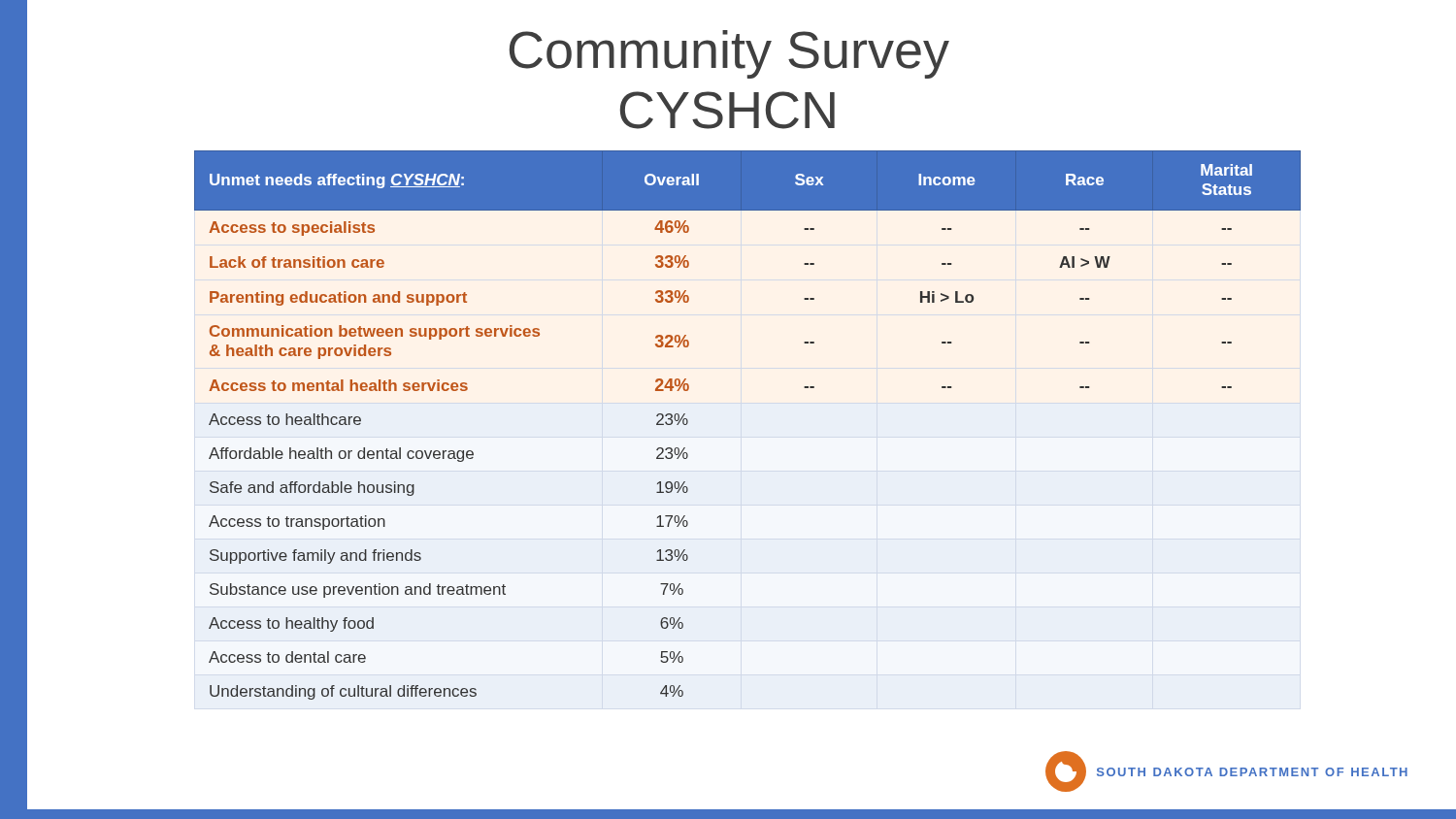The width and height of the screenshot is (1456, 819).
Task: Find the table that mentions "Access to mental health services"
Action: [x=747, y=430]
